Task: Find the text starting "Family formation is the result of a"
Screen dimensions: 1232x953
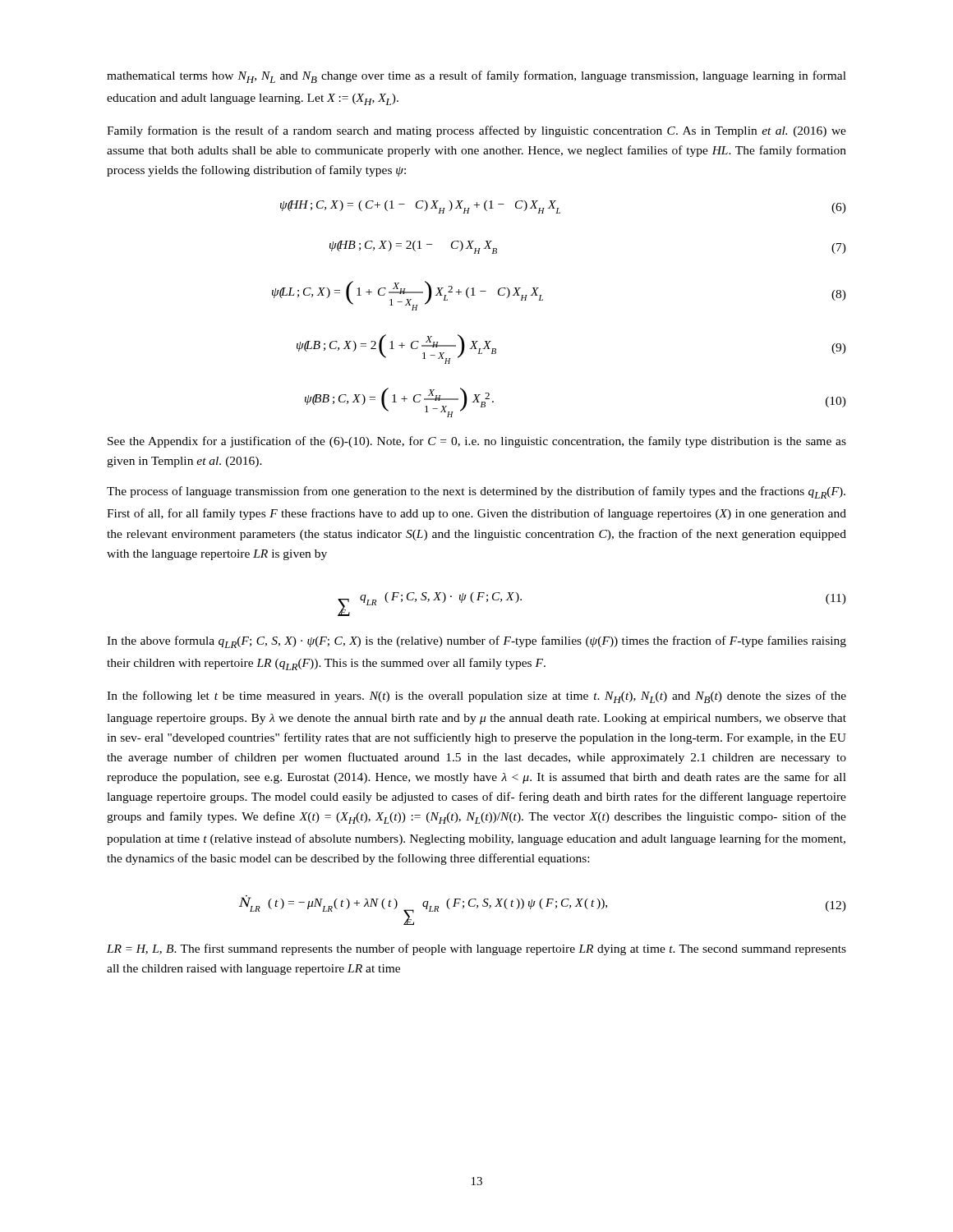Action: (x=476, y=150)
